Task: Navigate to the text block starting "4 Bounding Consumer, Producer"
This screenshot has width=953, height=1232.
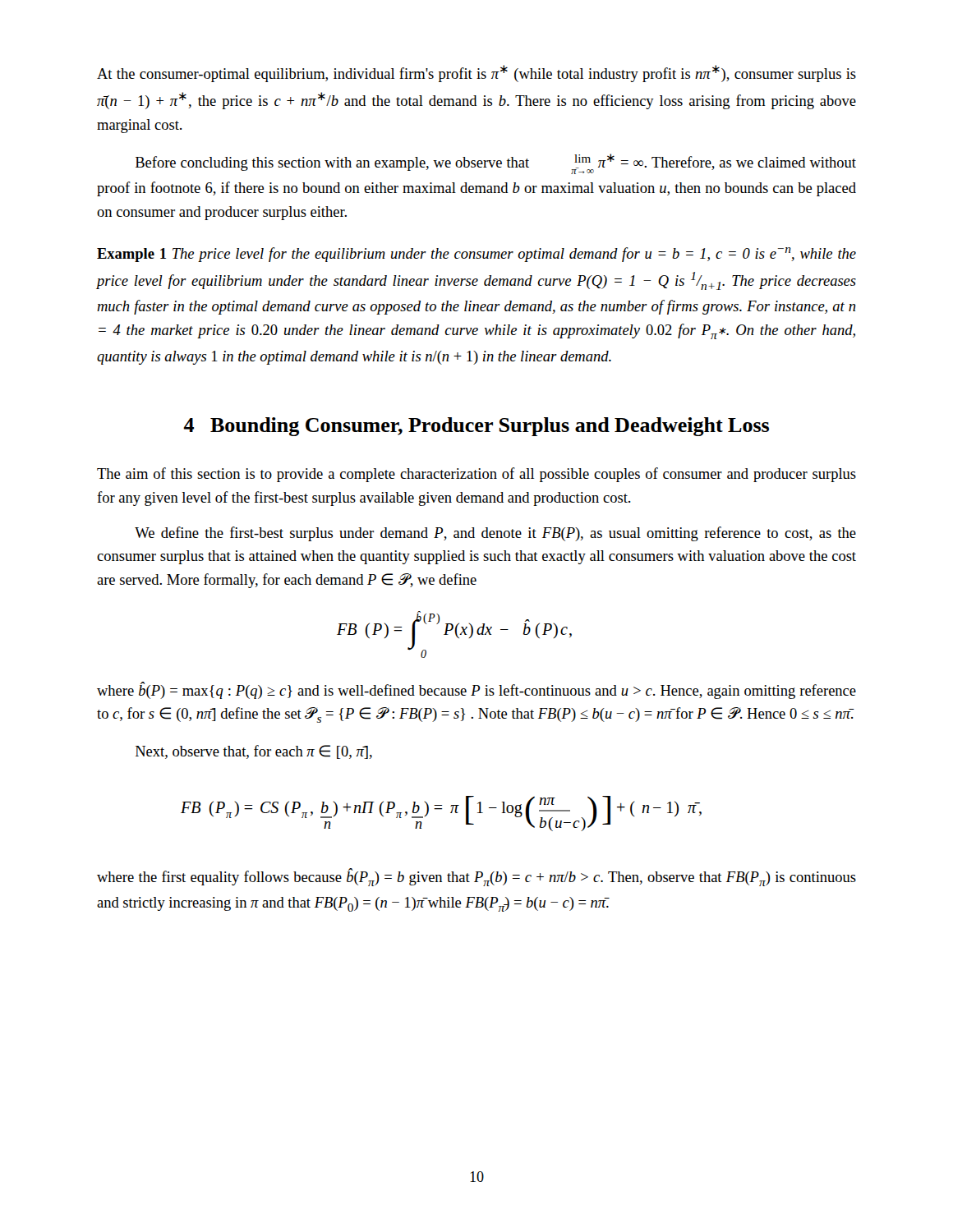Action: pos(476,425)
